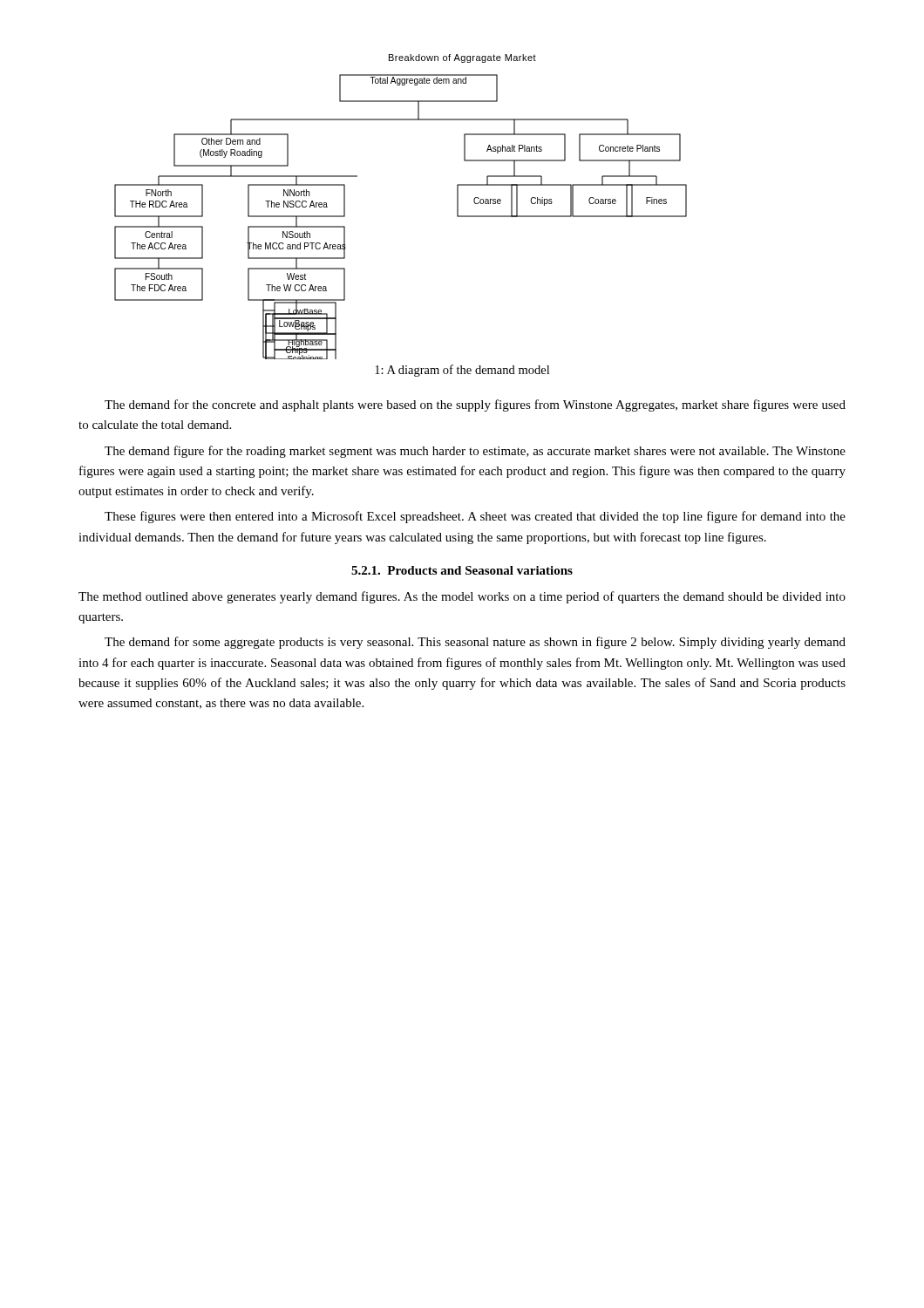Screen dimensions: 1308x924
Task: Click on the flowchart
Action: (x=462, y=206)
